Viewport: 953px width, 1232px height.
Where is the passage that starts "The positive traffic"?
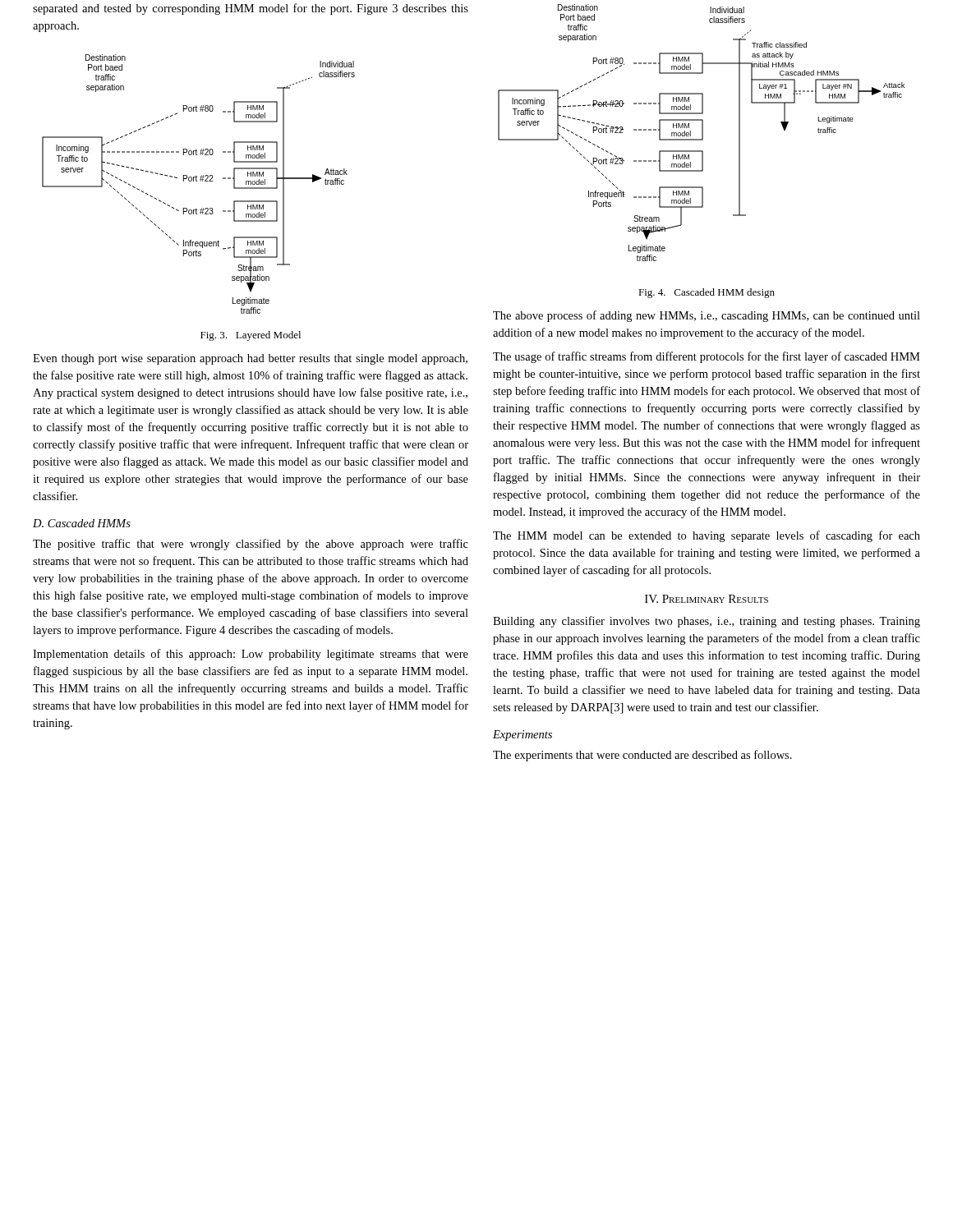coord(251,587)
